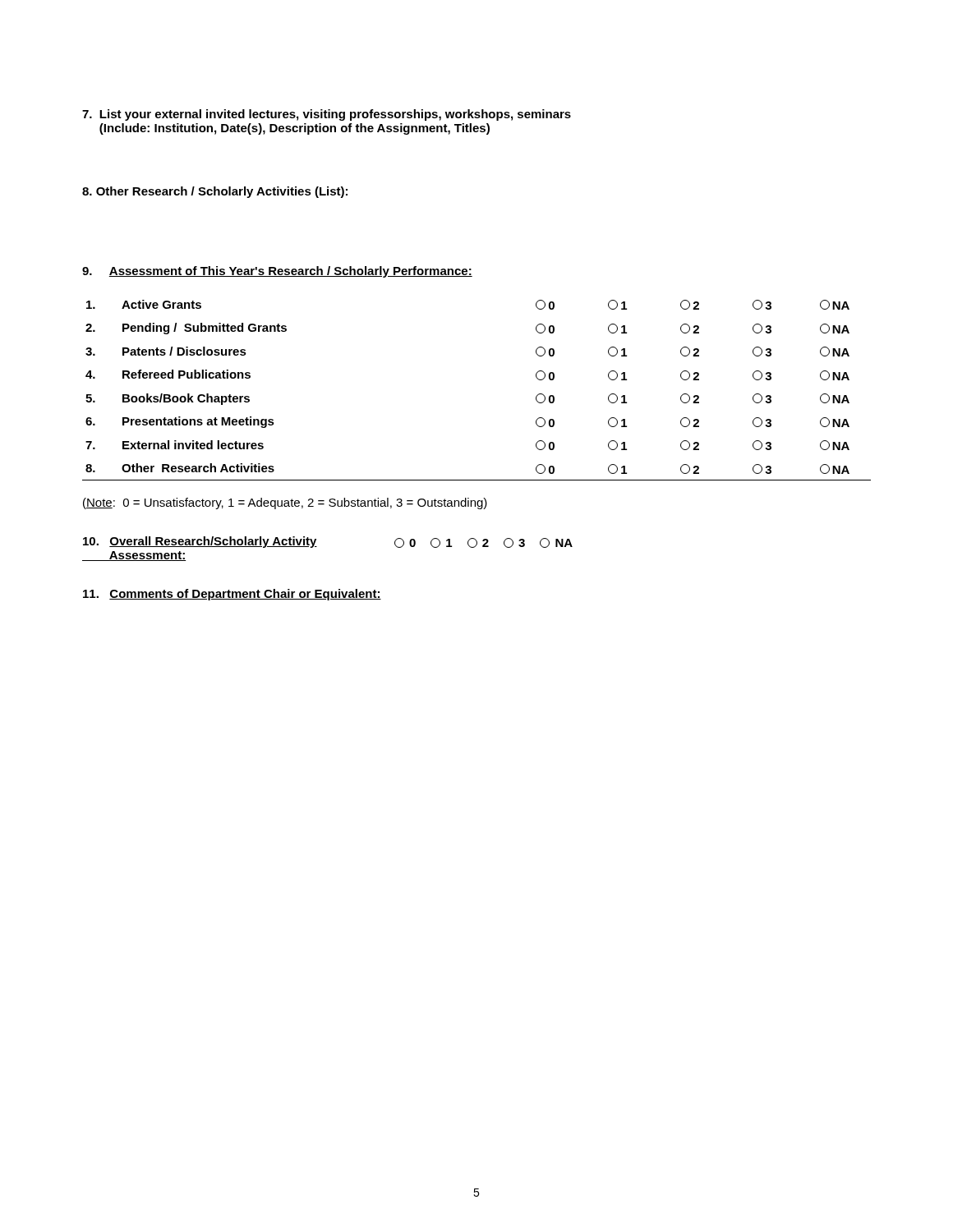Locate the element starting "8. Other Research / Scholarly Activities"

(x=215, y=191)
